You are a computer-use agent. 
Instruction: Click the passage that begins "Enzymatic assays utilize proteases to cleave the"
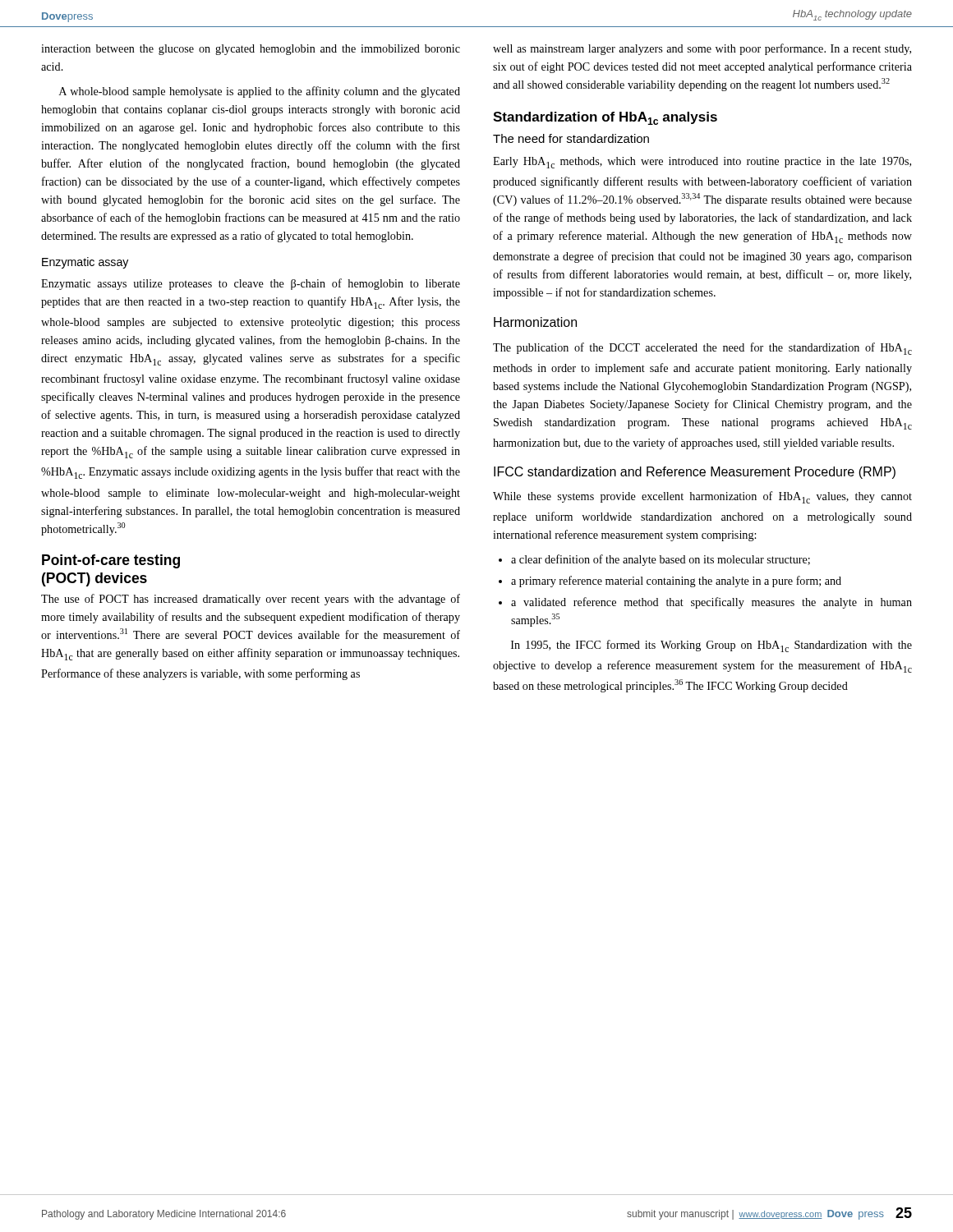coord(251,406)
